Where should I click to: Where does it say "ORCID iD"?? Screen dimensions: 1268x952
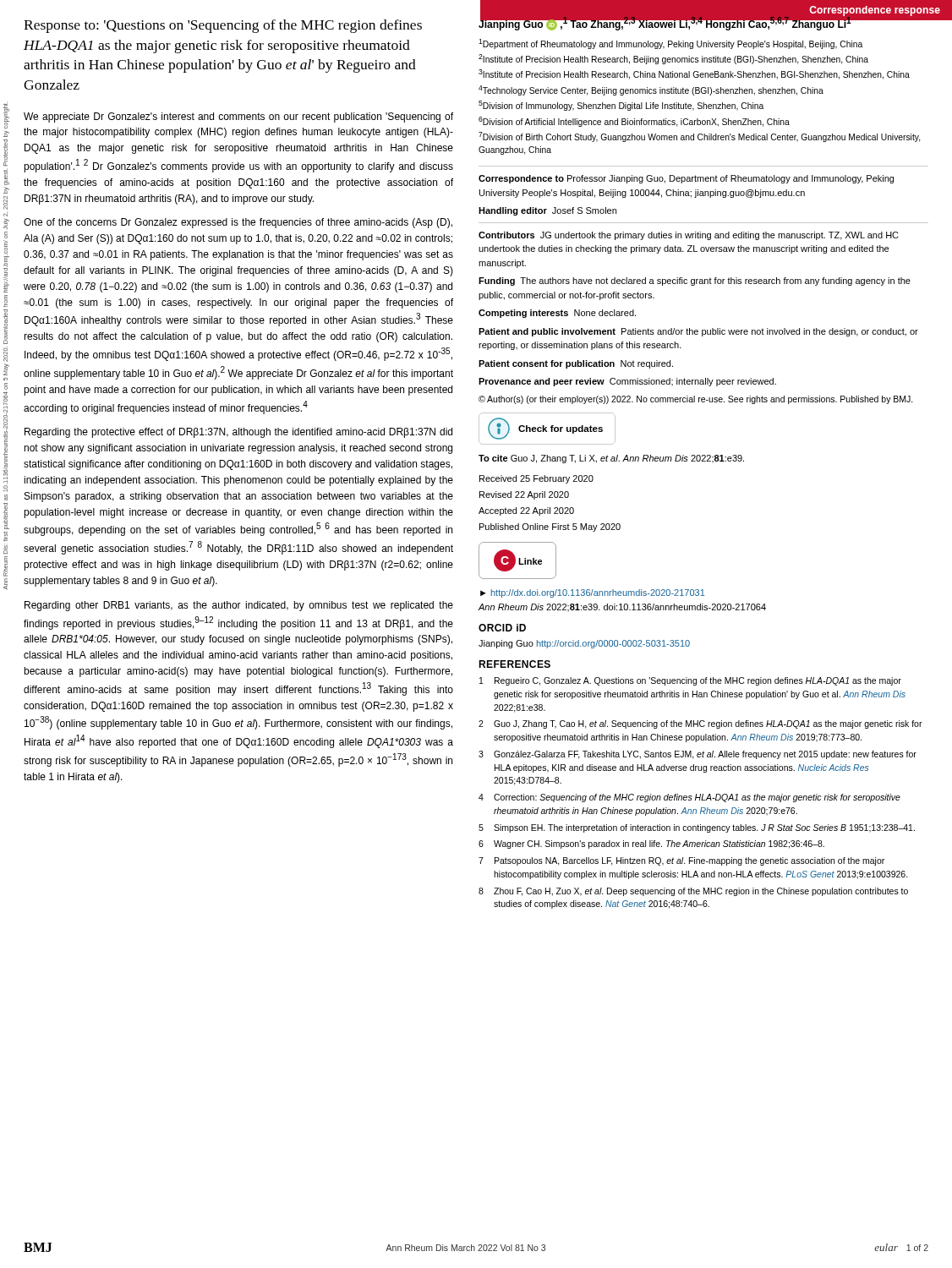(503, 628)
